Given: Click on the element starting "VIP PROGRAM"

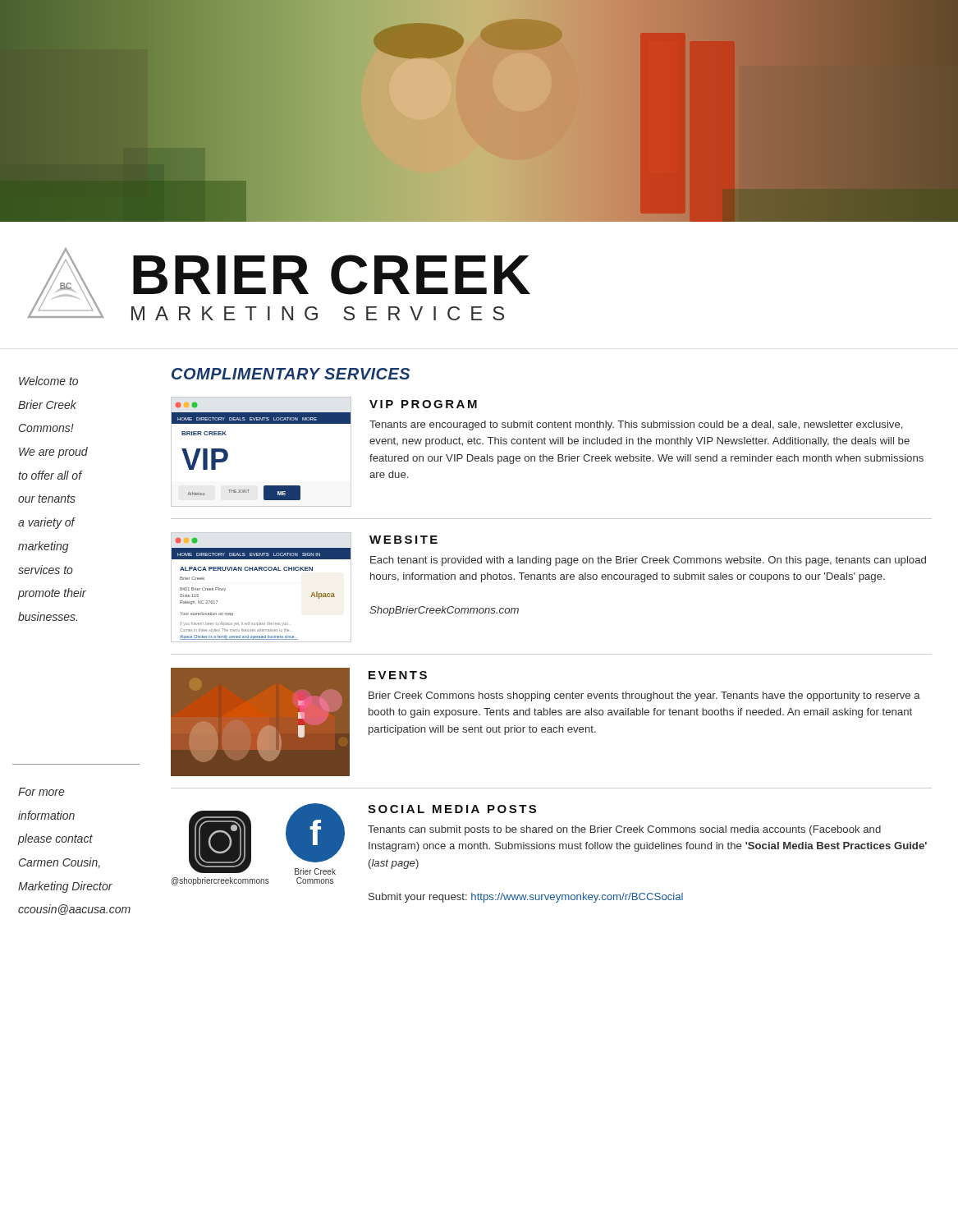Looking at the screenshot, I should click(x=424, y=404).
